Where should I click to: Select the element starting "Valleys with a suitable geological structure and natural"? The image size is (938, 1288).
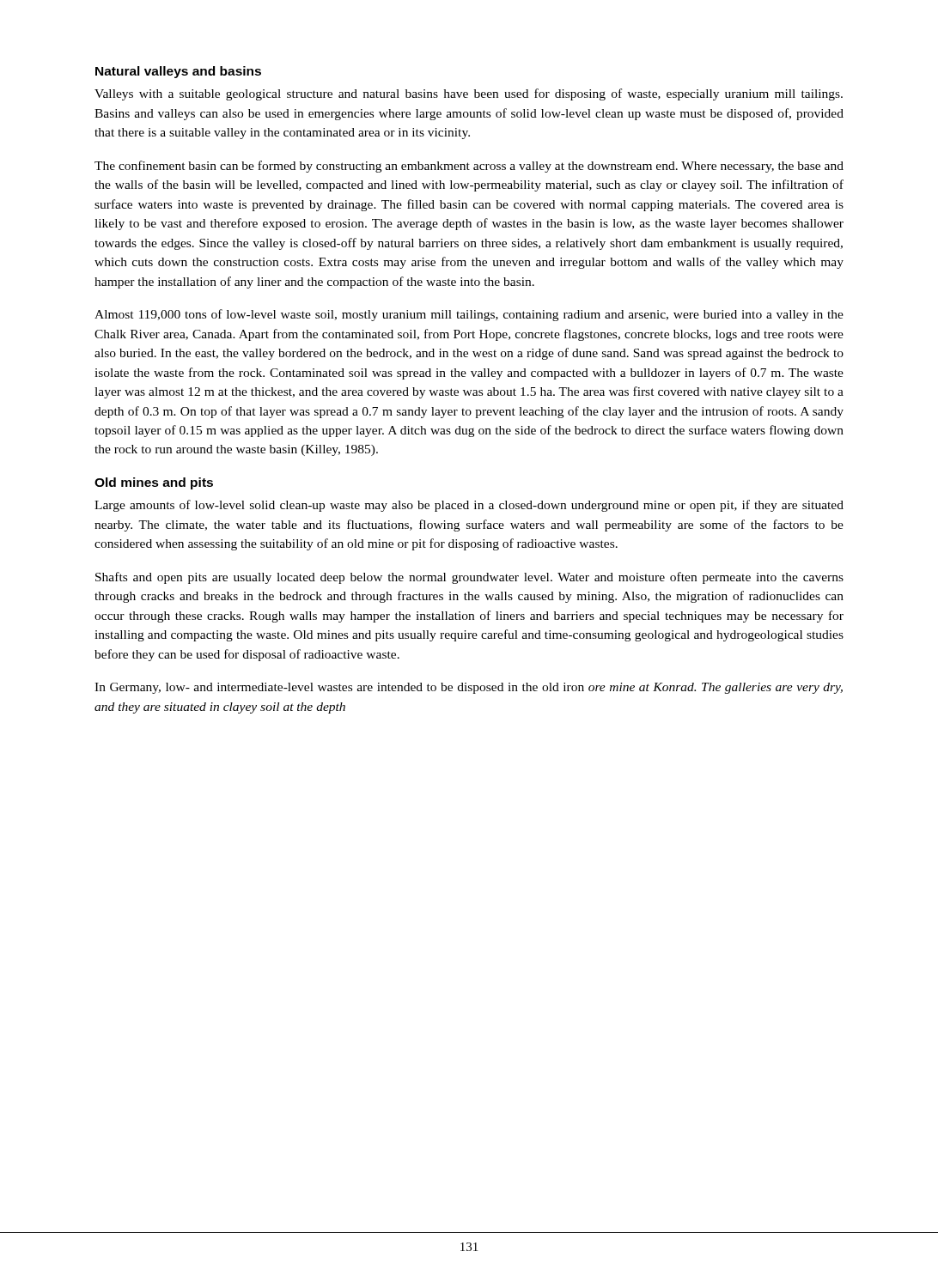click(469, 113)
